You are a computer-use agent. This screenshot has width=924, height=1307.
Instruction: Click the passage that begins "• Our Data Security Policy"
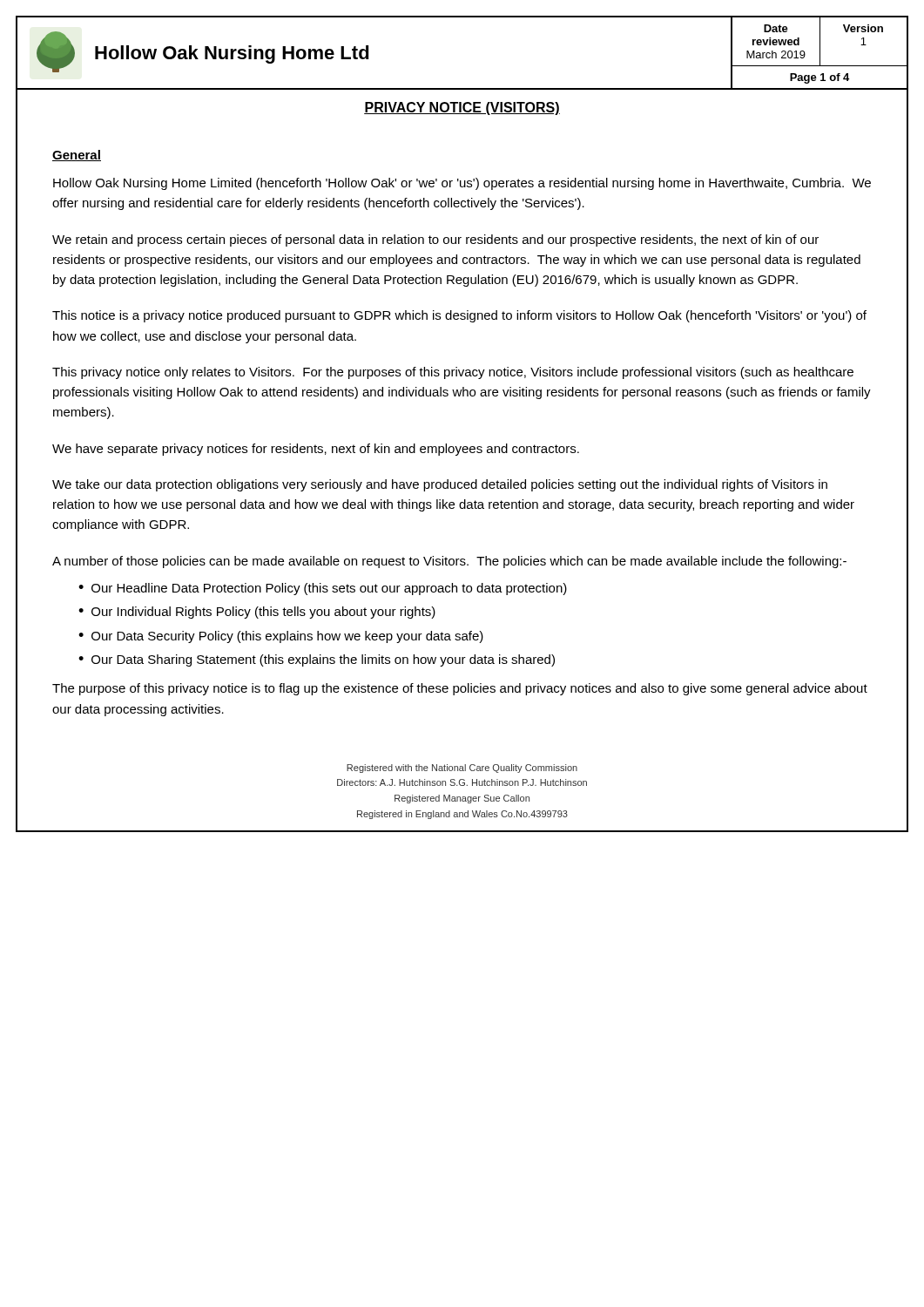[281, 635]
